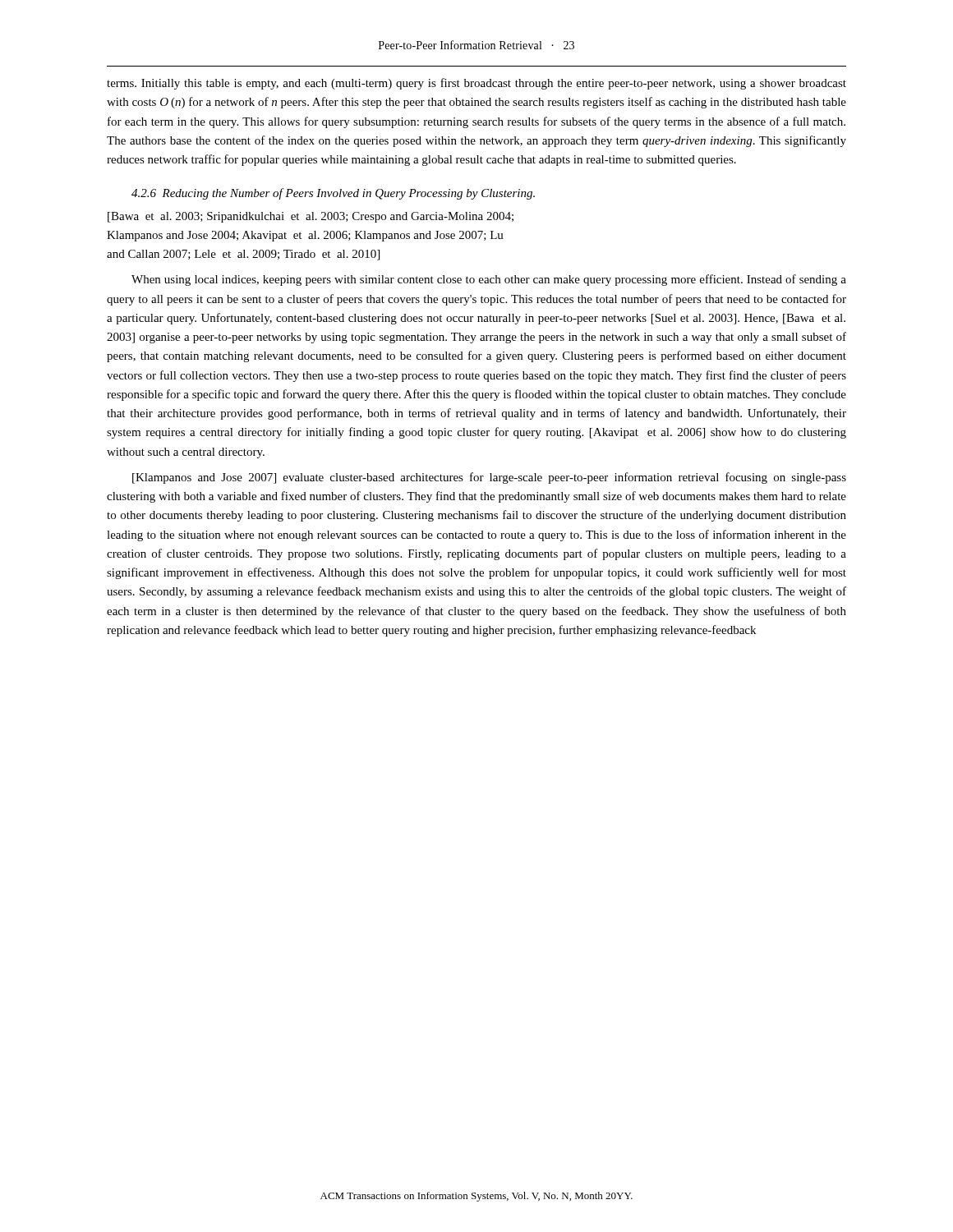953x1232 pixels.
Task: Find the block on this page that starts "[Klampanos and Jose 2007] evaluate cluster-based"
Action: 476,554
